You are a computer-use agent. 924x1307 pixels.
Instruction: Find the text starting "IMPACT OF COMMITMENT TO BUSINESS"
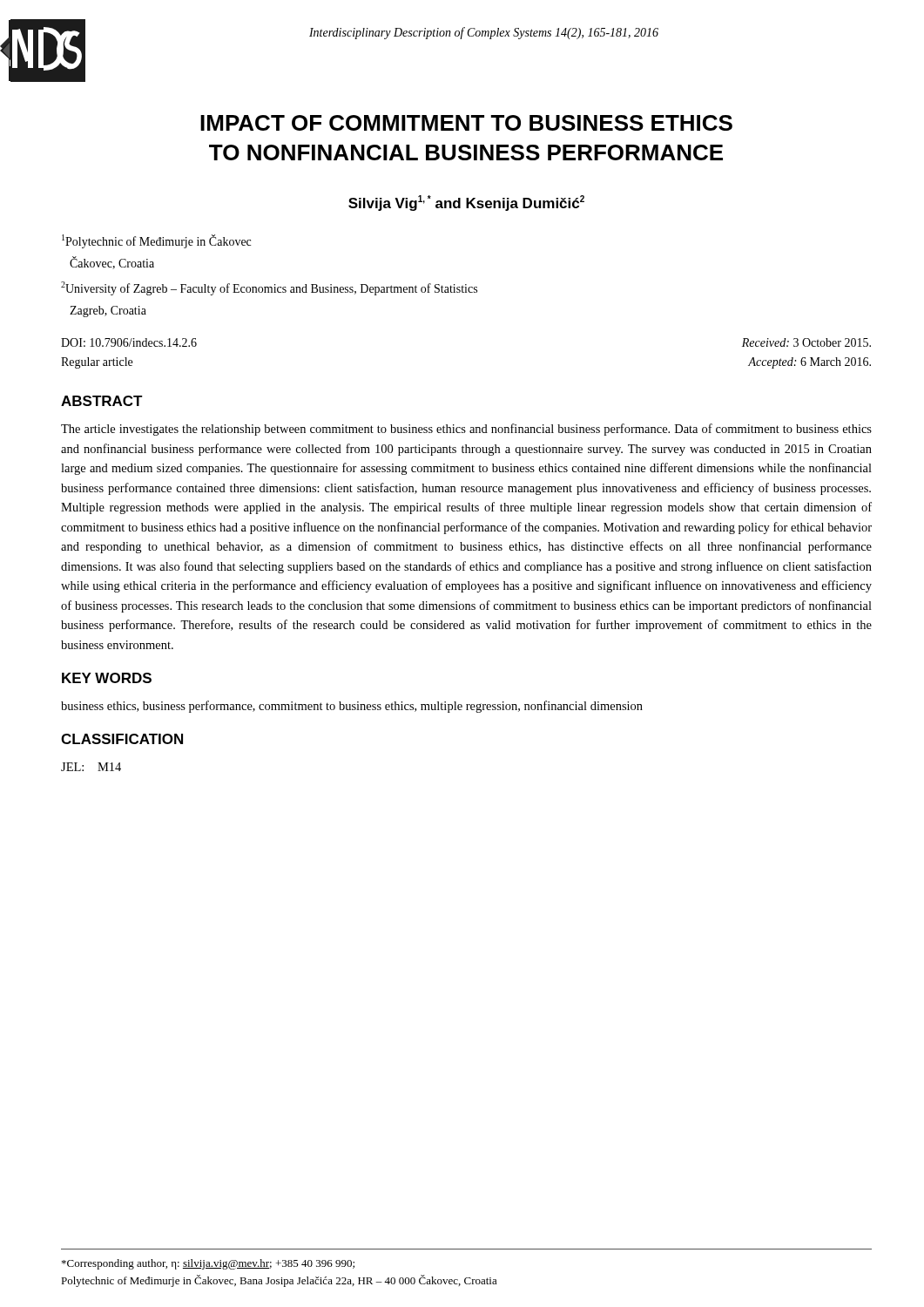point(466,138)
